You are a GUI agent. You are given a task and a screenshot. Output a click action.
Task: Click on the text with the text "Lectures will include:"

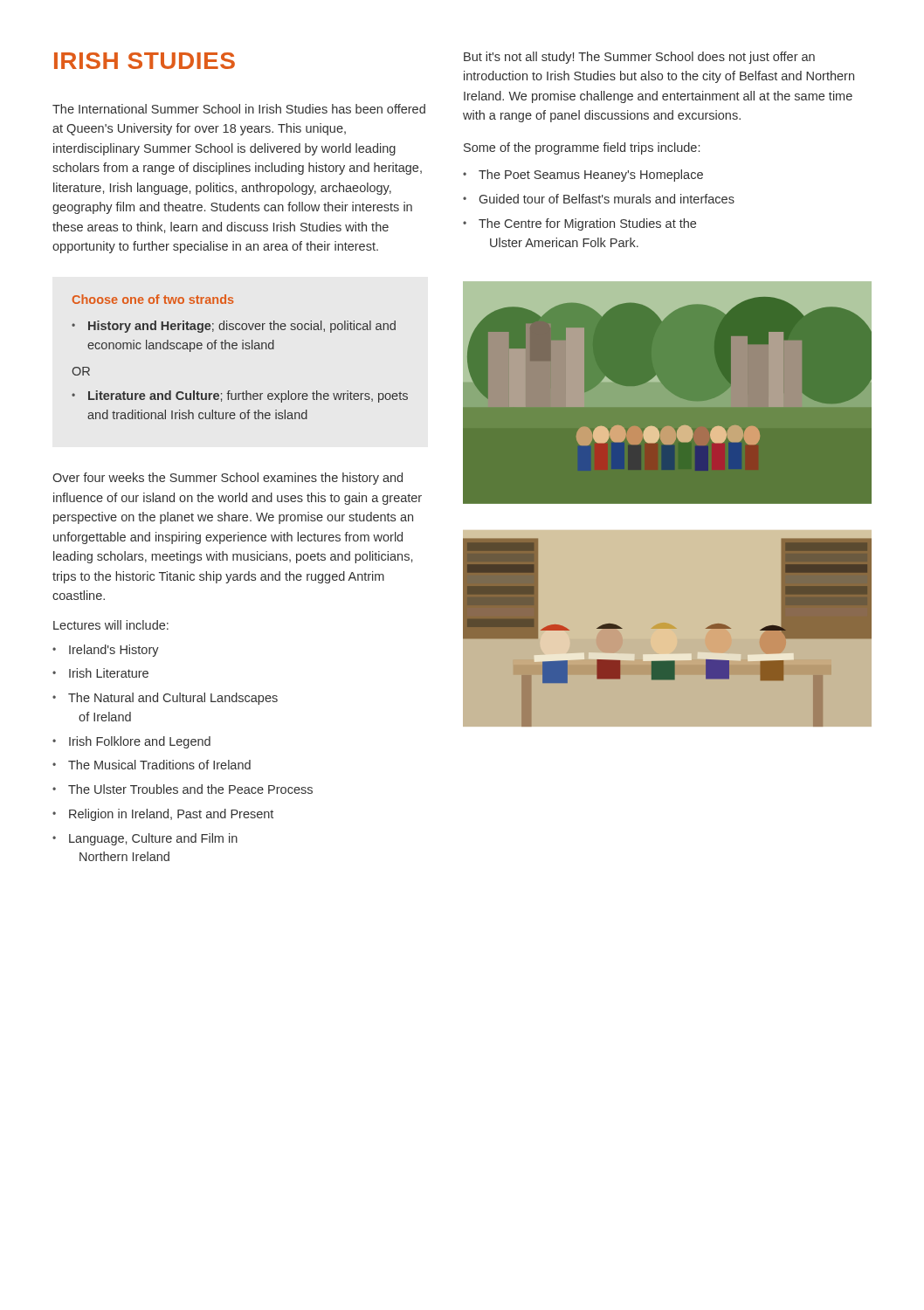(x=111, y=625)
